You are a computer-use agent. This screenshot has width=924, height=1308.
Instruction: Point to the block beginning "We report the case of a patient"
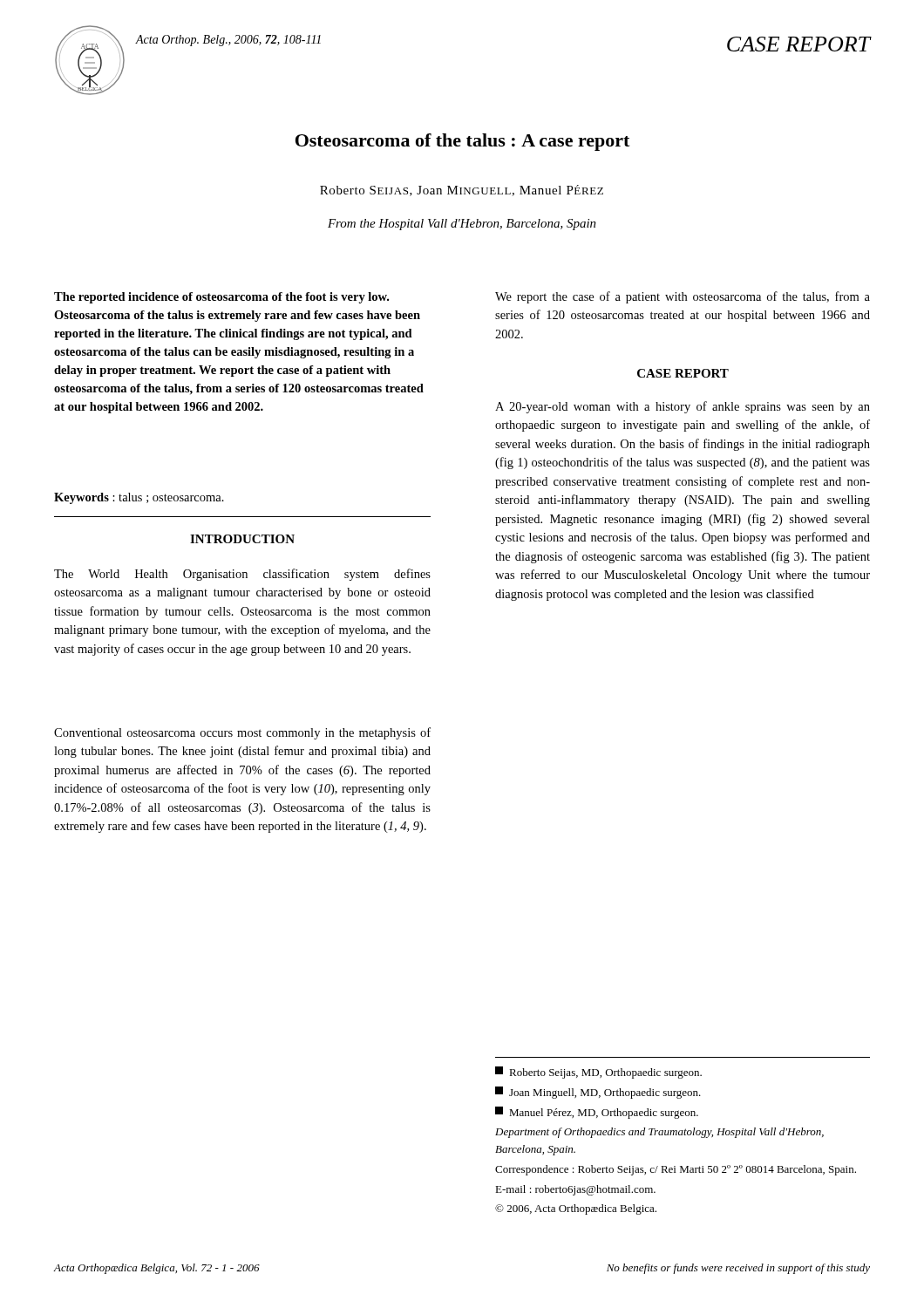click(x=683, y=315)
